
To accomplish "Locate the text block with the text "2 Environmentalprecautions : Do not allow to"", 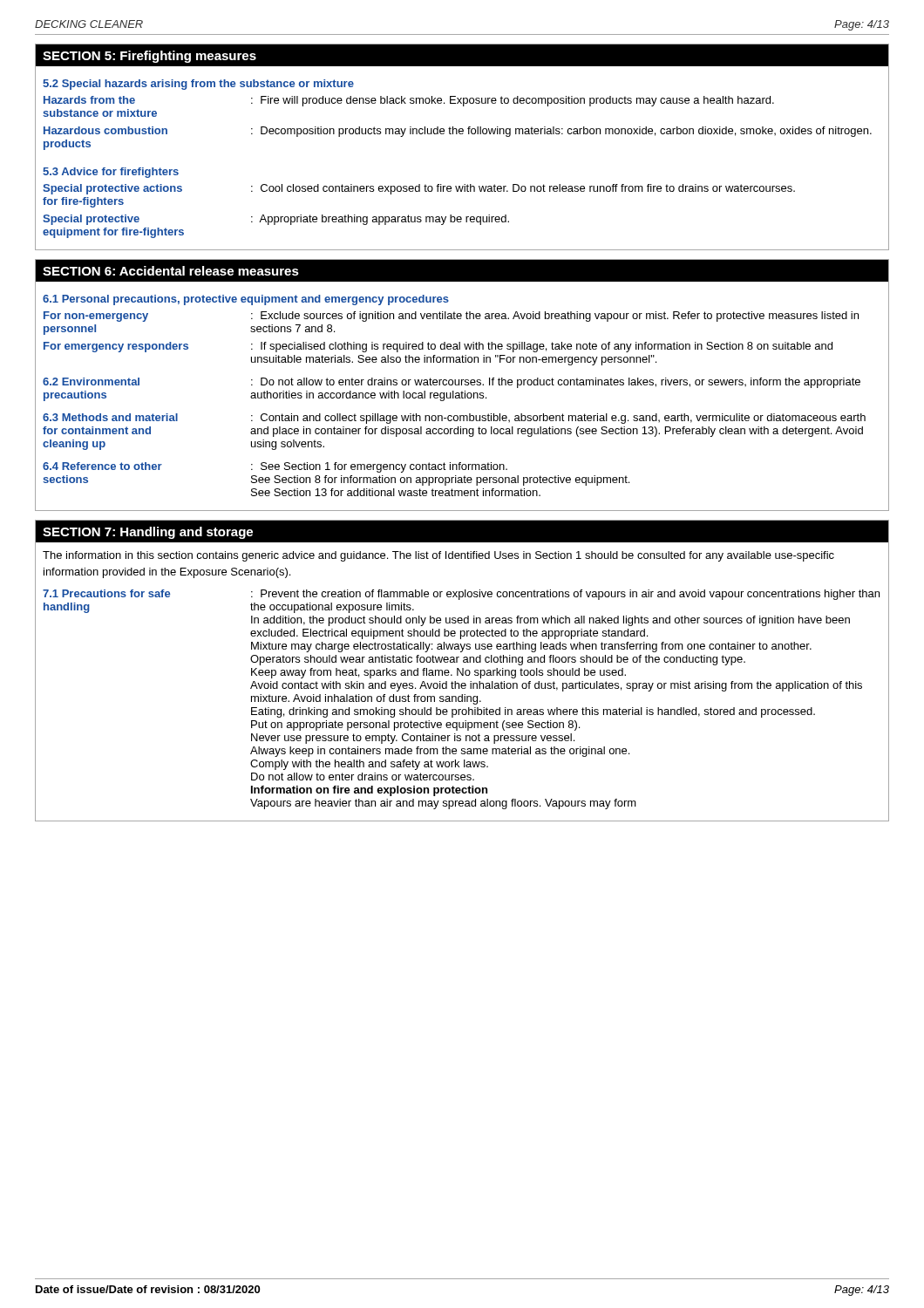I will (x=462, y=388).
